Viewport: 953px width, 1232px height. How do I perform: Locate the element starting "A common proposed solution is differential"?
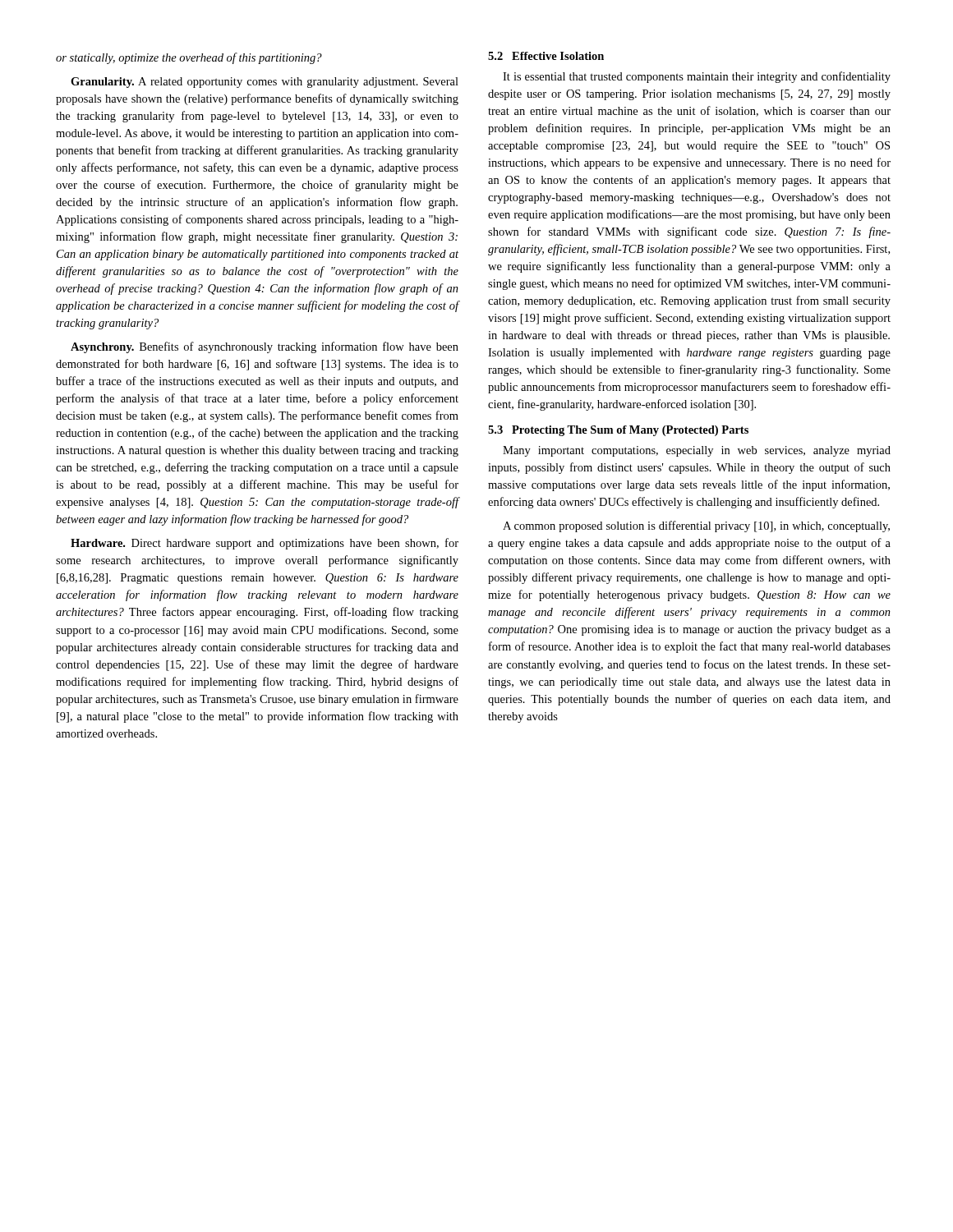(689, 621)
